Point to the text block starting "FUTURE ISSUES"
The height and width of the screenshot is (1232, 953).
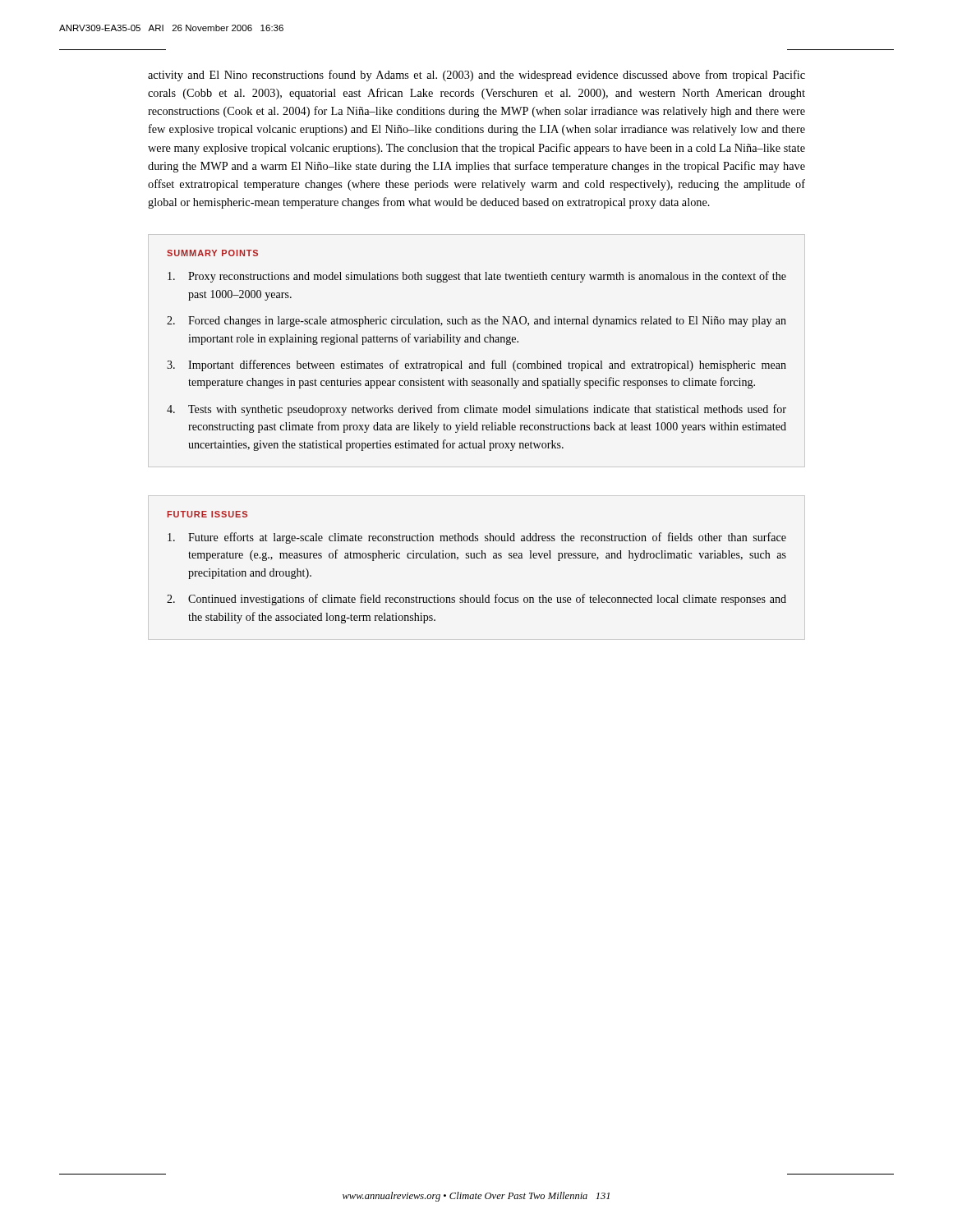click(208, 514)
